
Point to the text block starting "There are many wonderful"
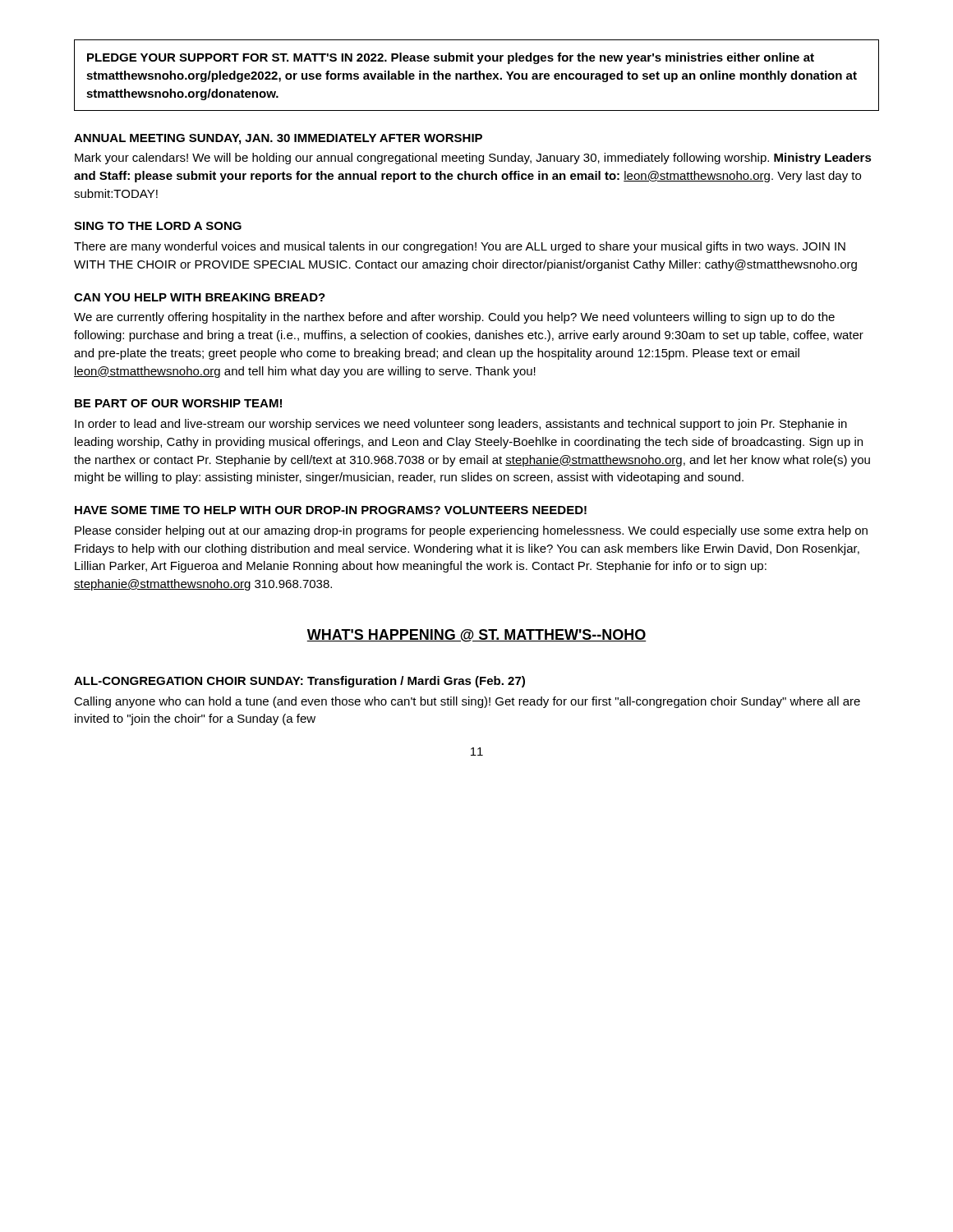[466, 255]
